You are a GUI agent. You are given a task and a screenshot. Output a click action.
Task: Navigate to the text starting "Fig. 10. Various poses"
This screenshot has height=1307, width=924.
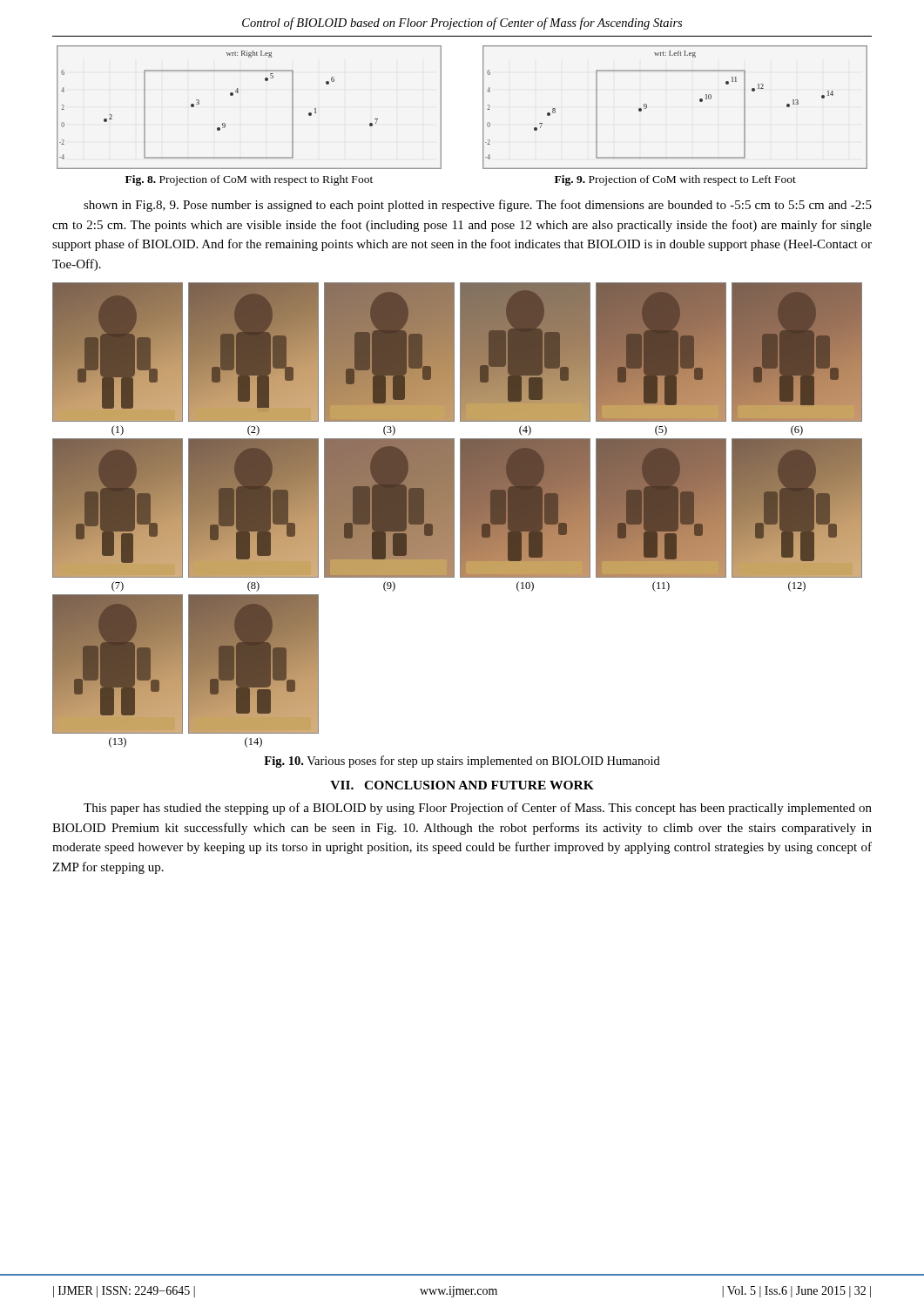click(x=462, y=761)
